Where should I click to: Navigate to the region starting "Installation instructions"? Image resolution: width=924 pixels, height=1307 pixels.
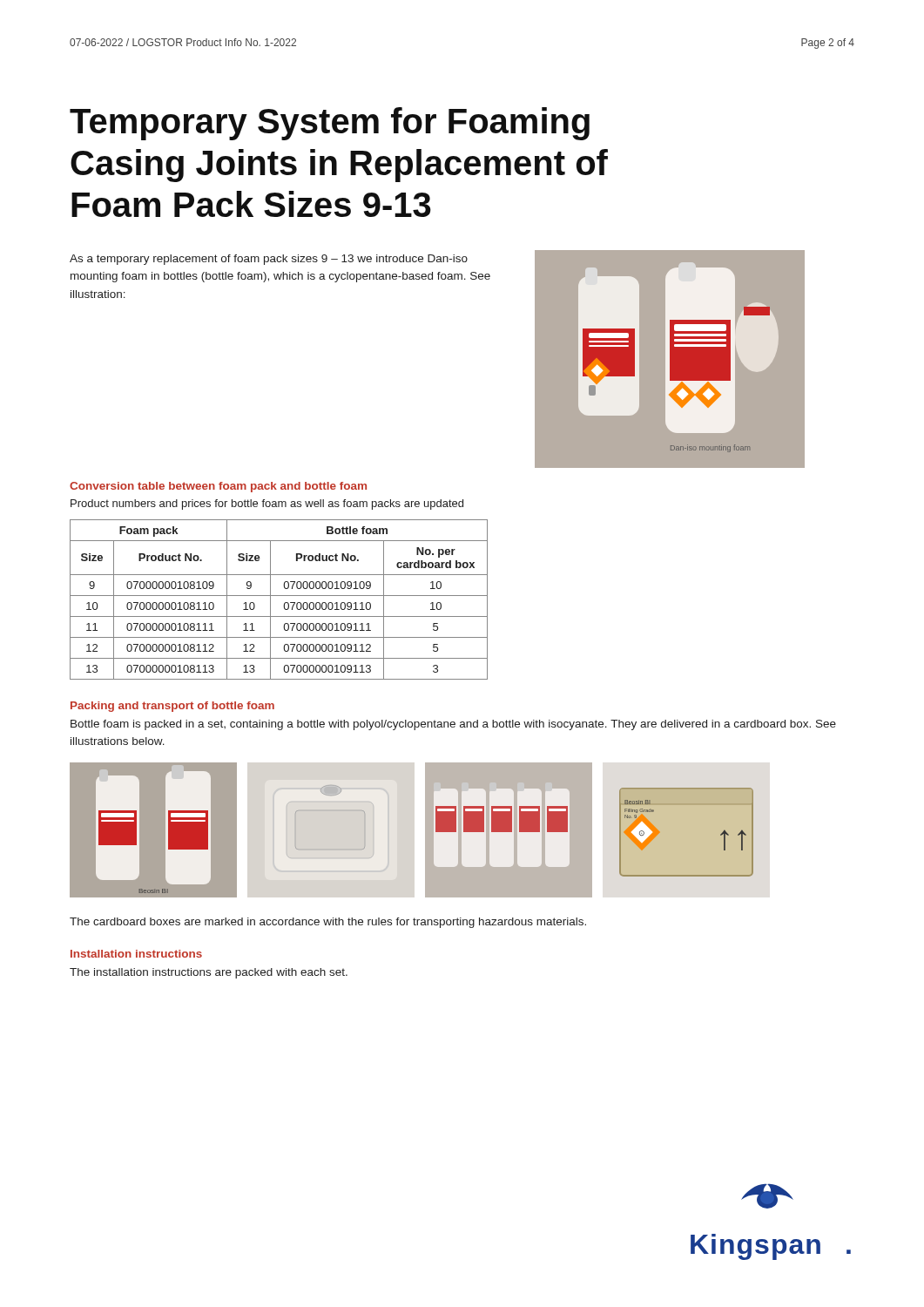click(x=136, y=953)
